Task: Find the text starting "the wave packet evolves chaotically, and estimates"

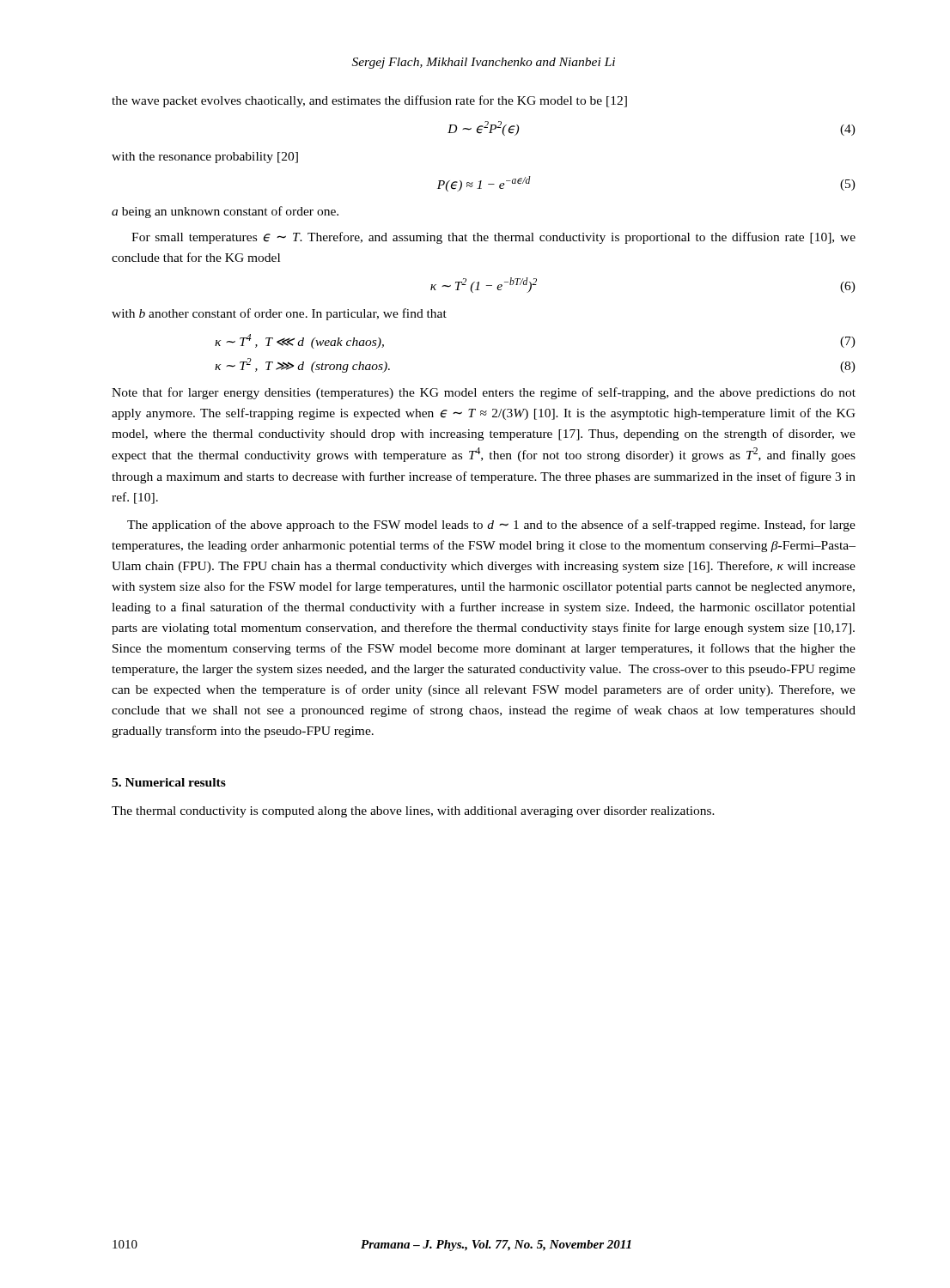Action: coord(370,100)
